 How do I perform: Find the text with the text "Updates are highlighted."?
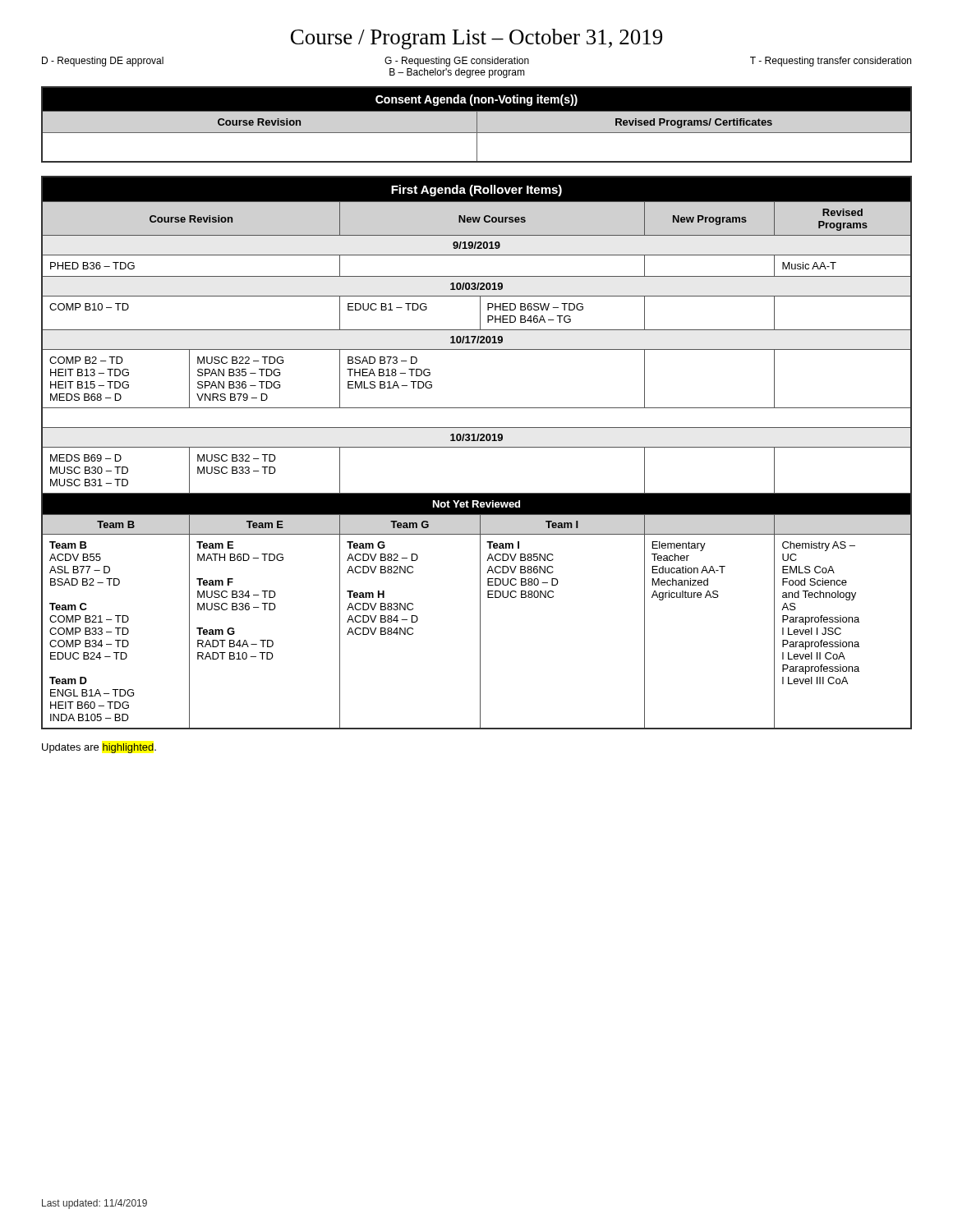coord(99,747)
